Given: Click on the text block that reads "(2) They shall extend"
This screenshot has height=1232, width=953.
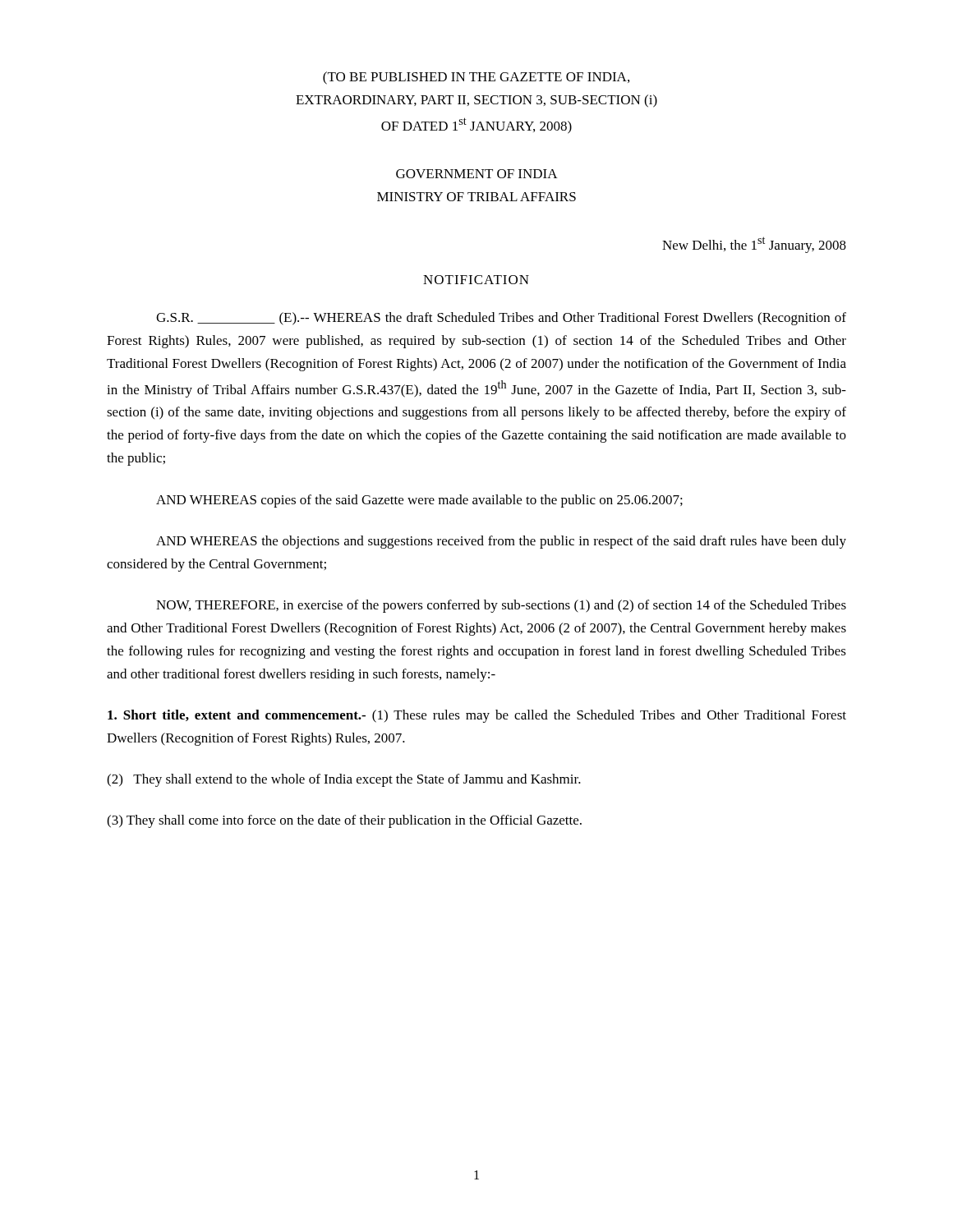Looking at the screenshot, I should (x=344, y=779).
